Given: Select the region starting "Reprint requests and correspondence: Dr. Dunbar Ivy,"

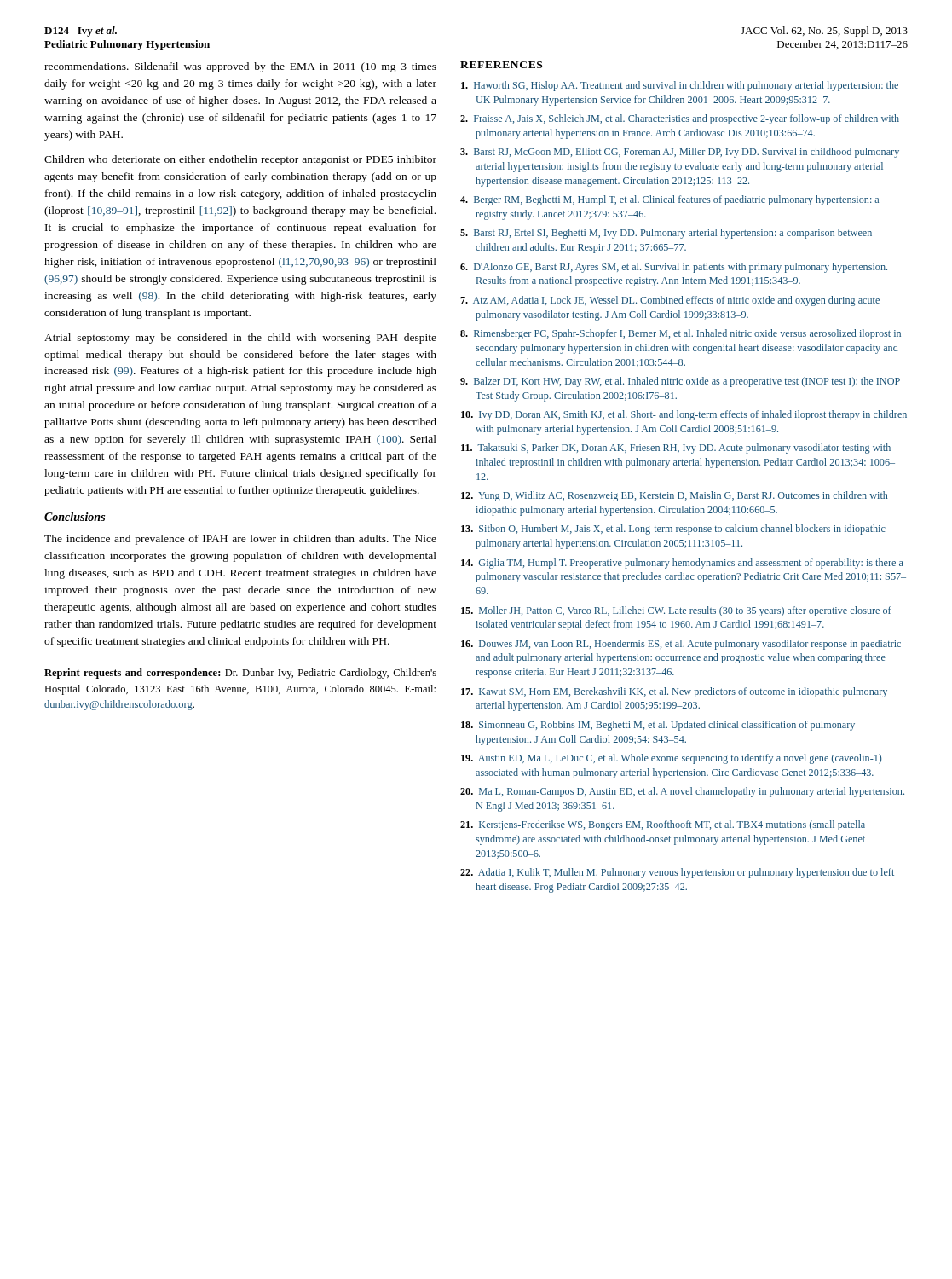Looking at the screenshot, I should click(240, 689).
